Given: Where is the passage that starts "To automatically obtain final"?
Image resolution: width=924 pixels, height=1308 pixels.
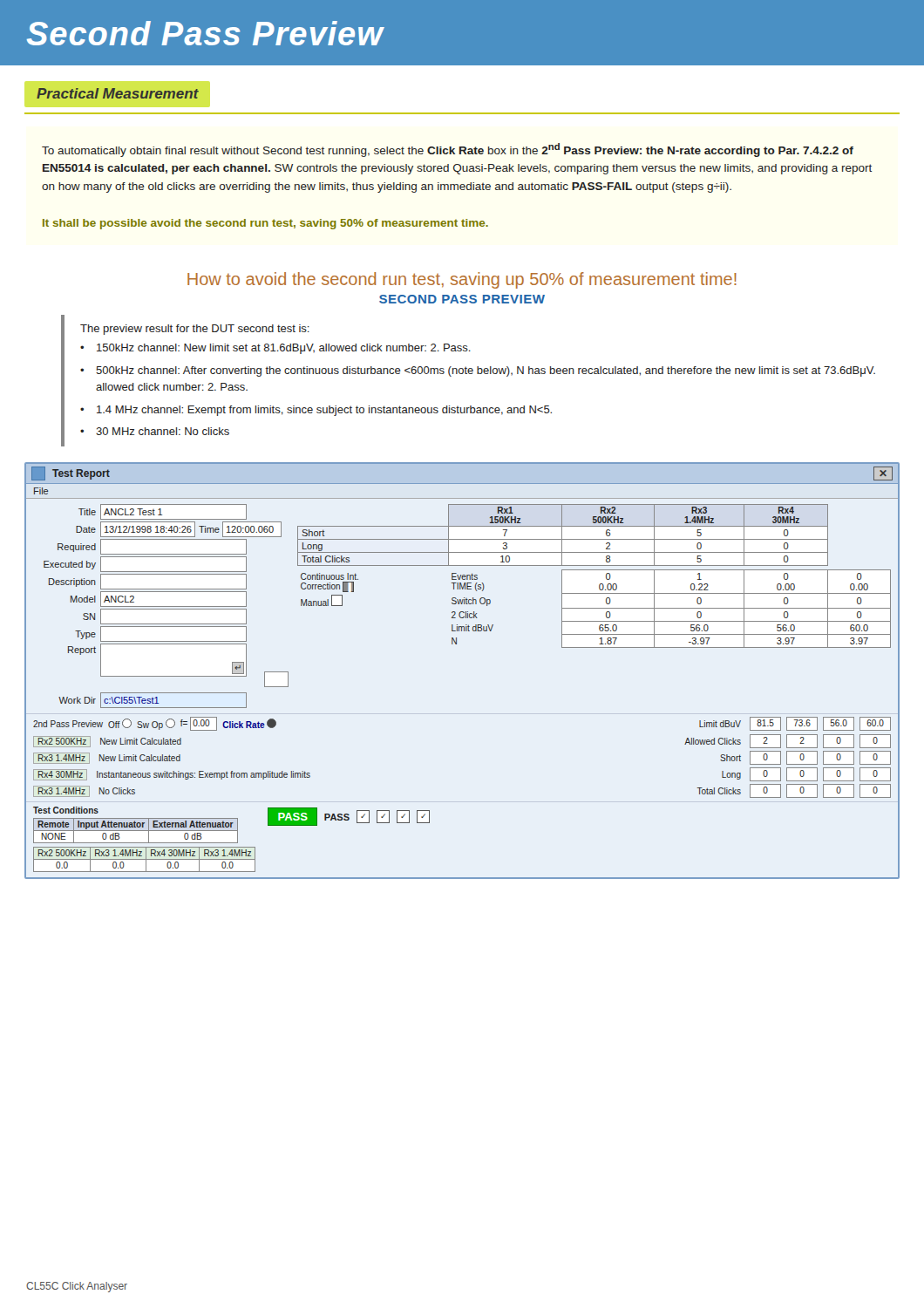Looking at the screenshot, I should [457, 185].
